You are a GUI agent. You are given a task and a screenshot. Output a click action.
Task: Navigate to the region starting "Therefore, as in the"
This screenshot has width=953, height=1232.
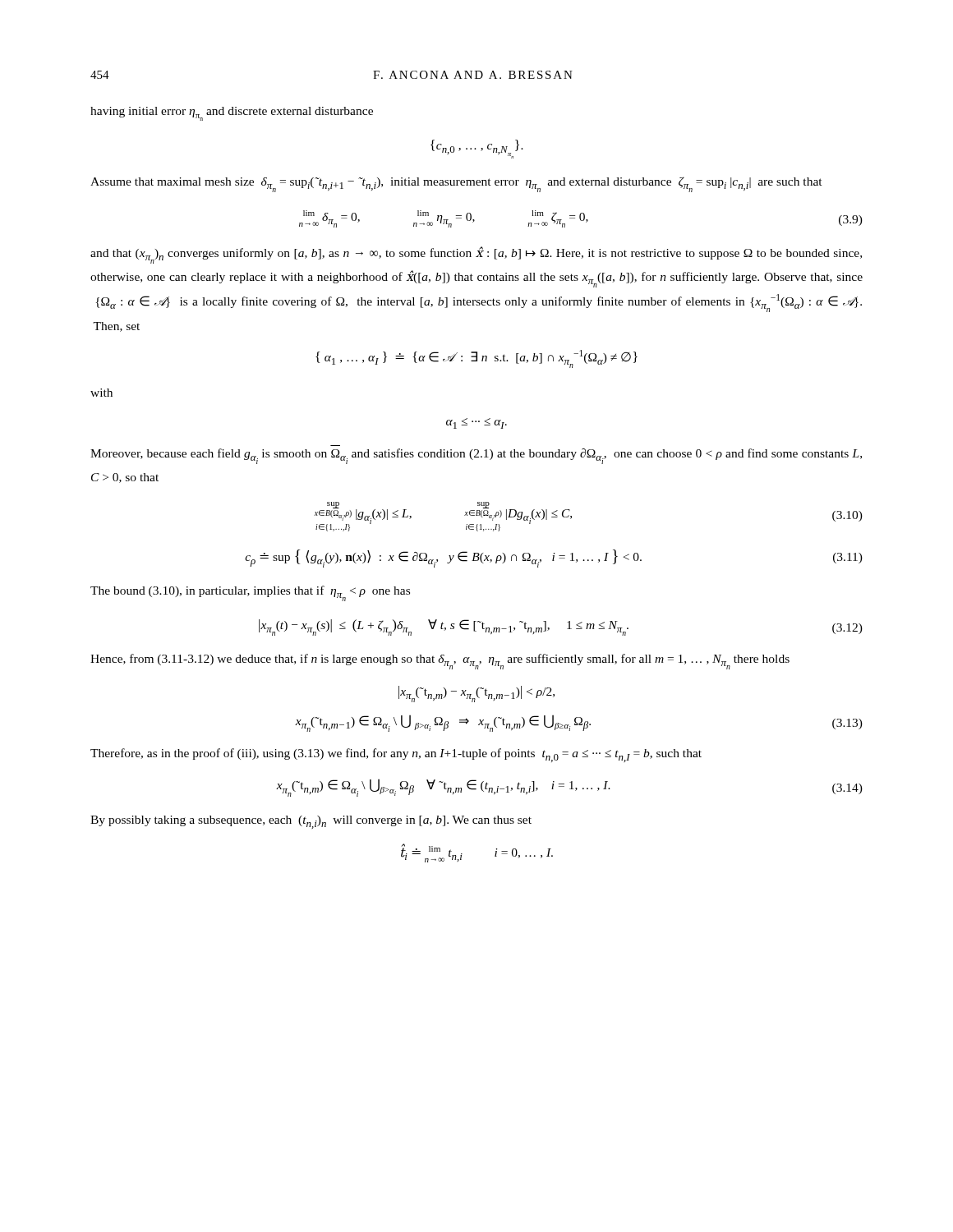click(x=476, y=754)
